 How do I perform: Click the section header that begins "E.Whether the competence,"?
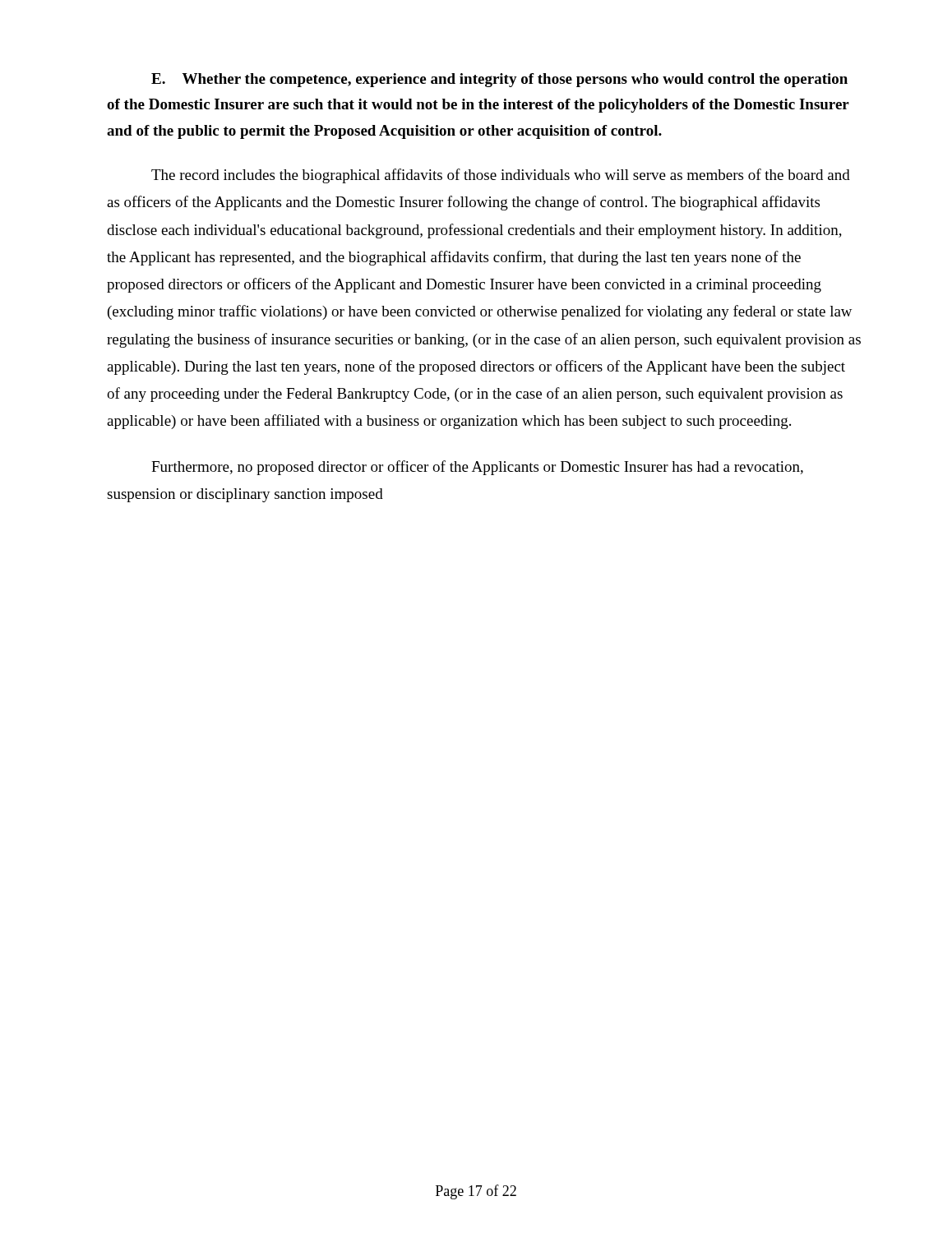[x=478, y=102]
